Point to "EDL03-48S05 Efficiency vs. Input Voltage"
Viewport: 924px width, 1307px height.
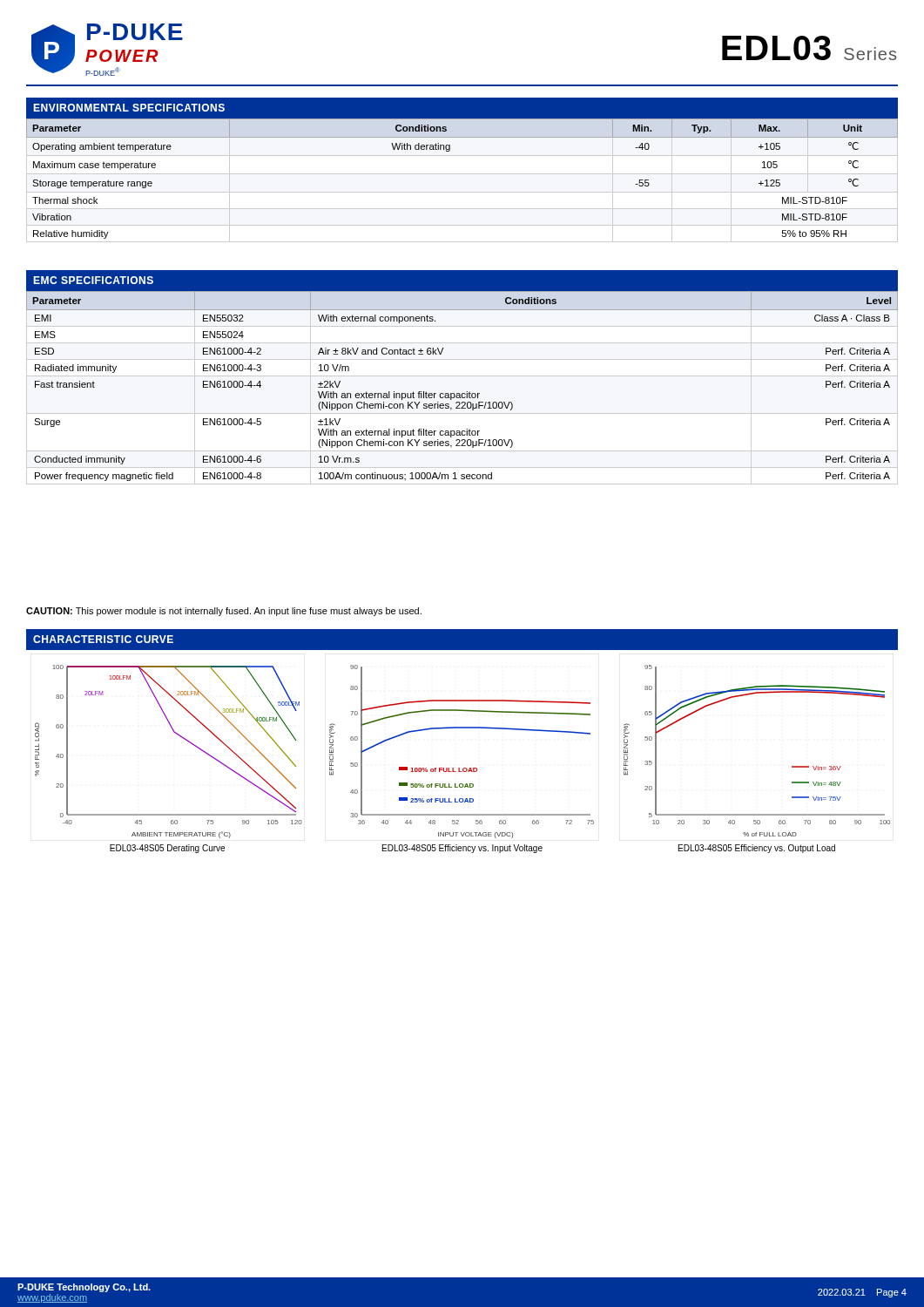pyautogui.click(x=462, y=848)
